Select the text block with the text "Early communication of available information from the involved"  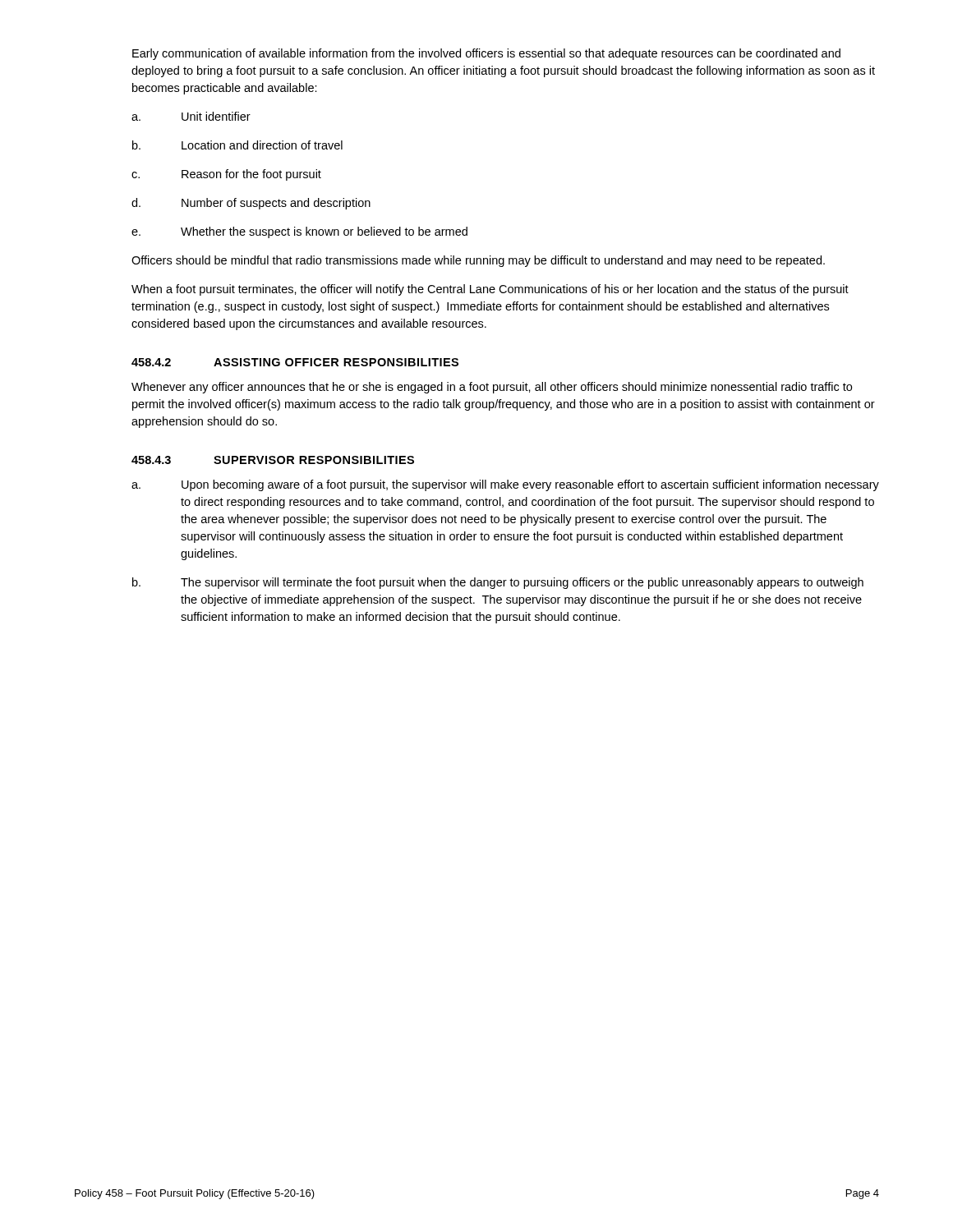tap(503, 71)
